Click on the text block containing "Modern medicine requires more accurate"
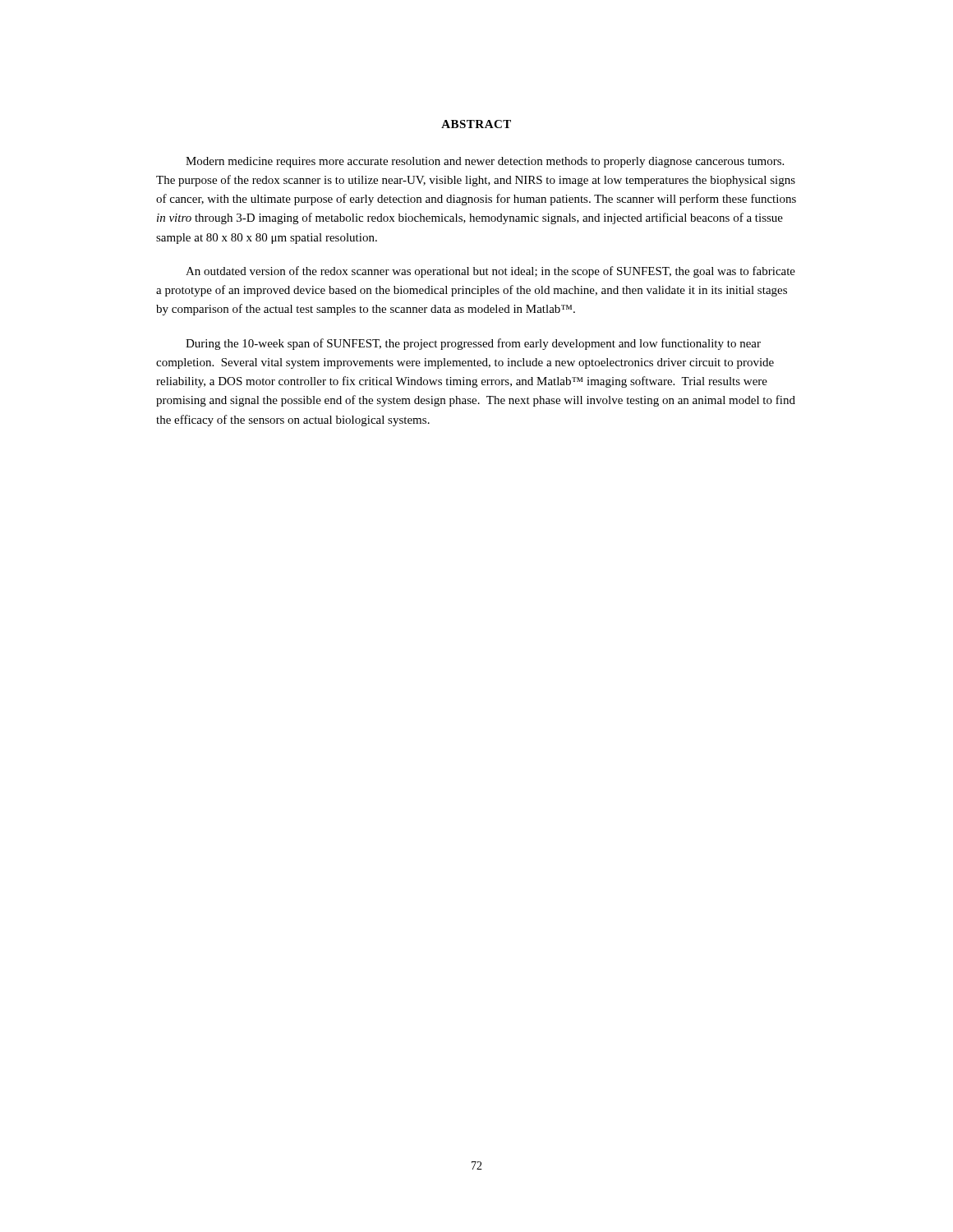This screenshot has height=1232, width=953. pyautogui.click(x=476, y=290)
